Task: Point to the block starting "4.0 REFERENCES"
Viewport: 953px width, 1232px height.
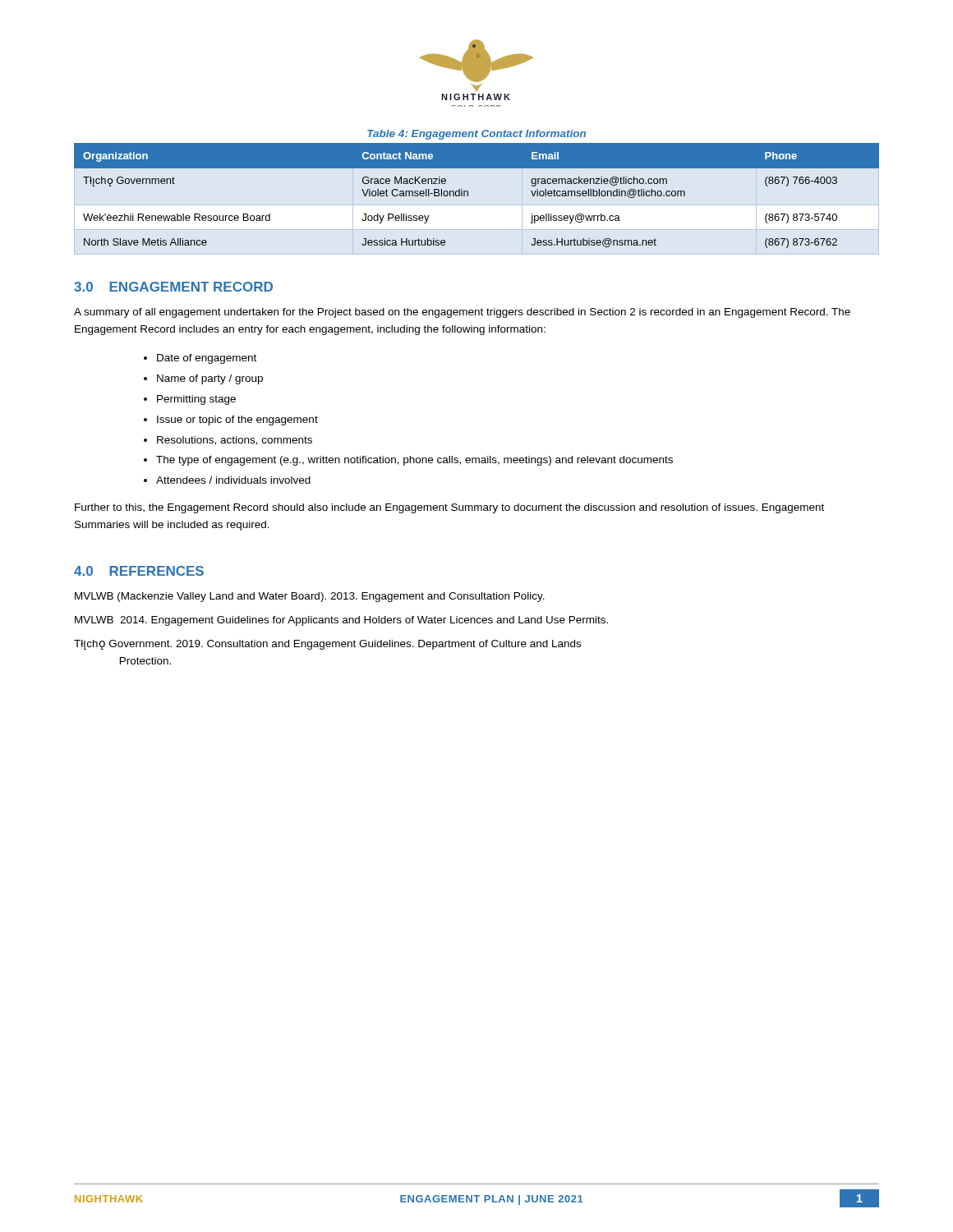Action: (x=139, y=571)
